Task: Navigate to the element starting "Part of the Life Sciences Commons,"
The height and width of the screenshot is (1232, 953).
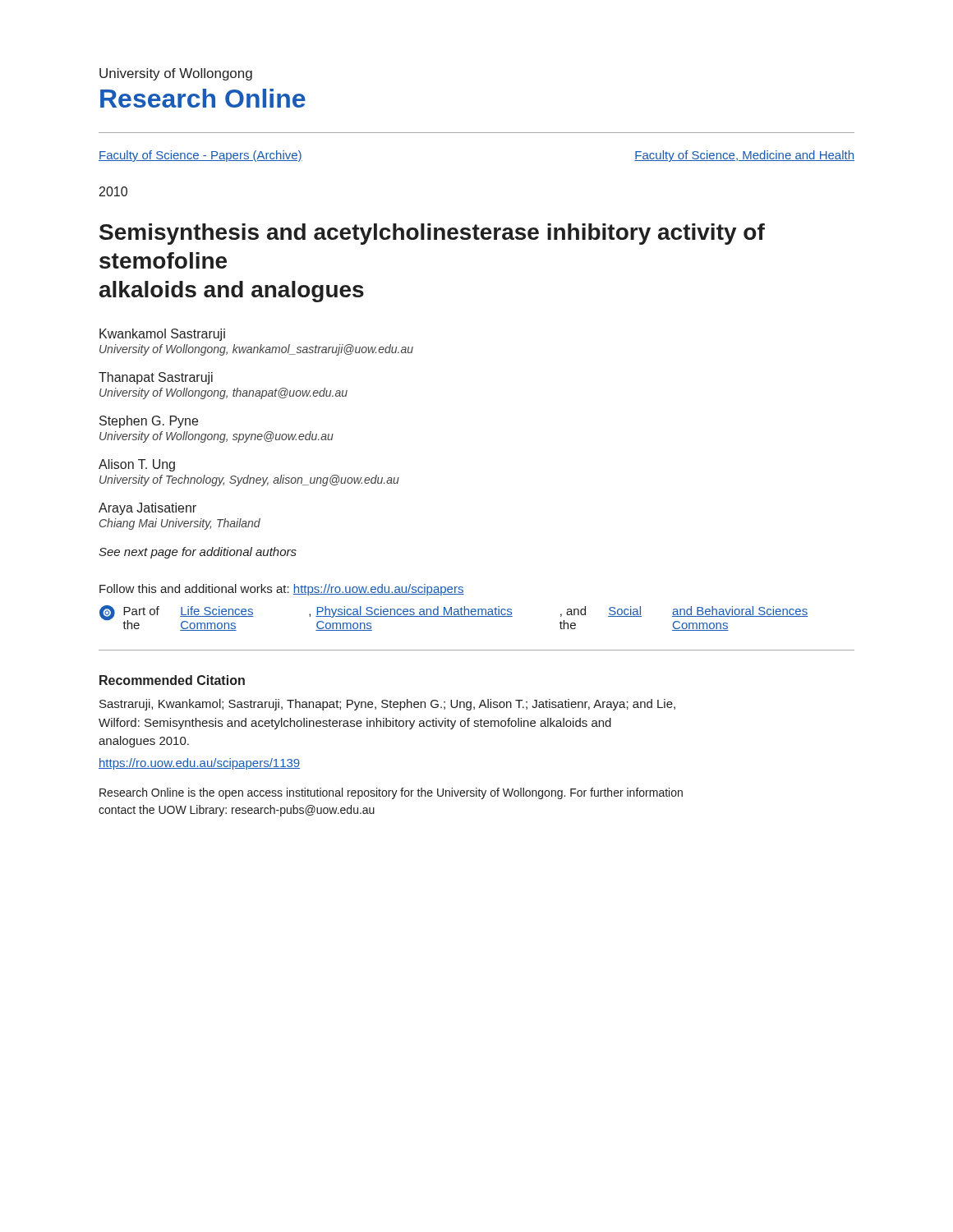Action: (476, 618)
